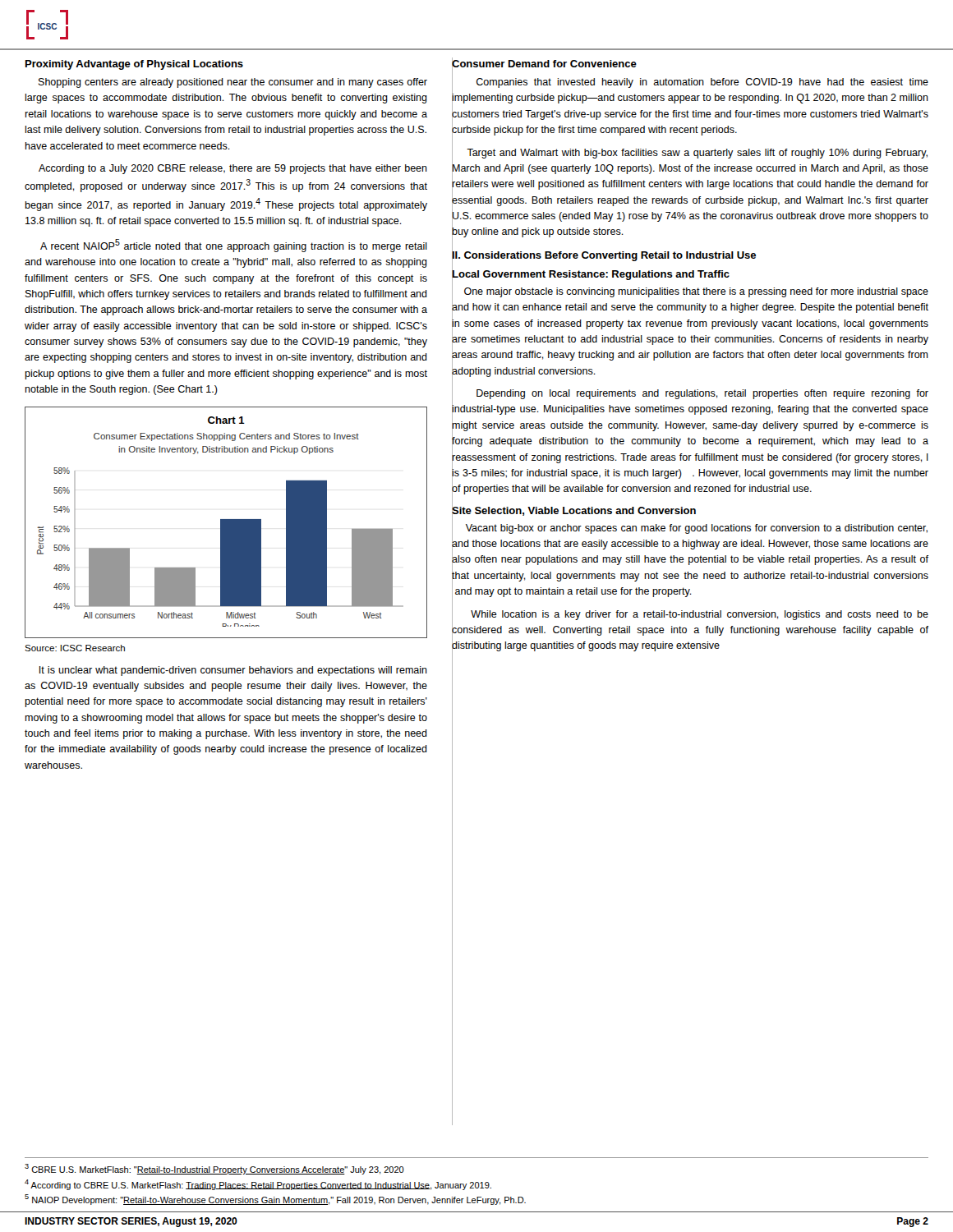The image size is (953, 1232).
Task: Click on the text block that says "Vacant big-box or anchor"
Action: point(690,587)
